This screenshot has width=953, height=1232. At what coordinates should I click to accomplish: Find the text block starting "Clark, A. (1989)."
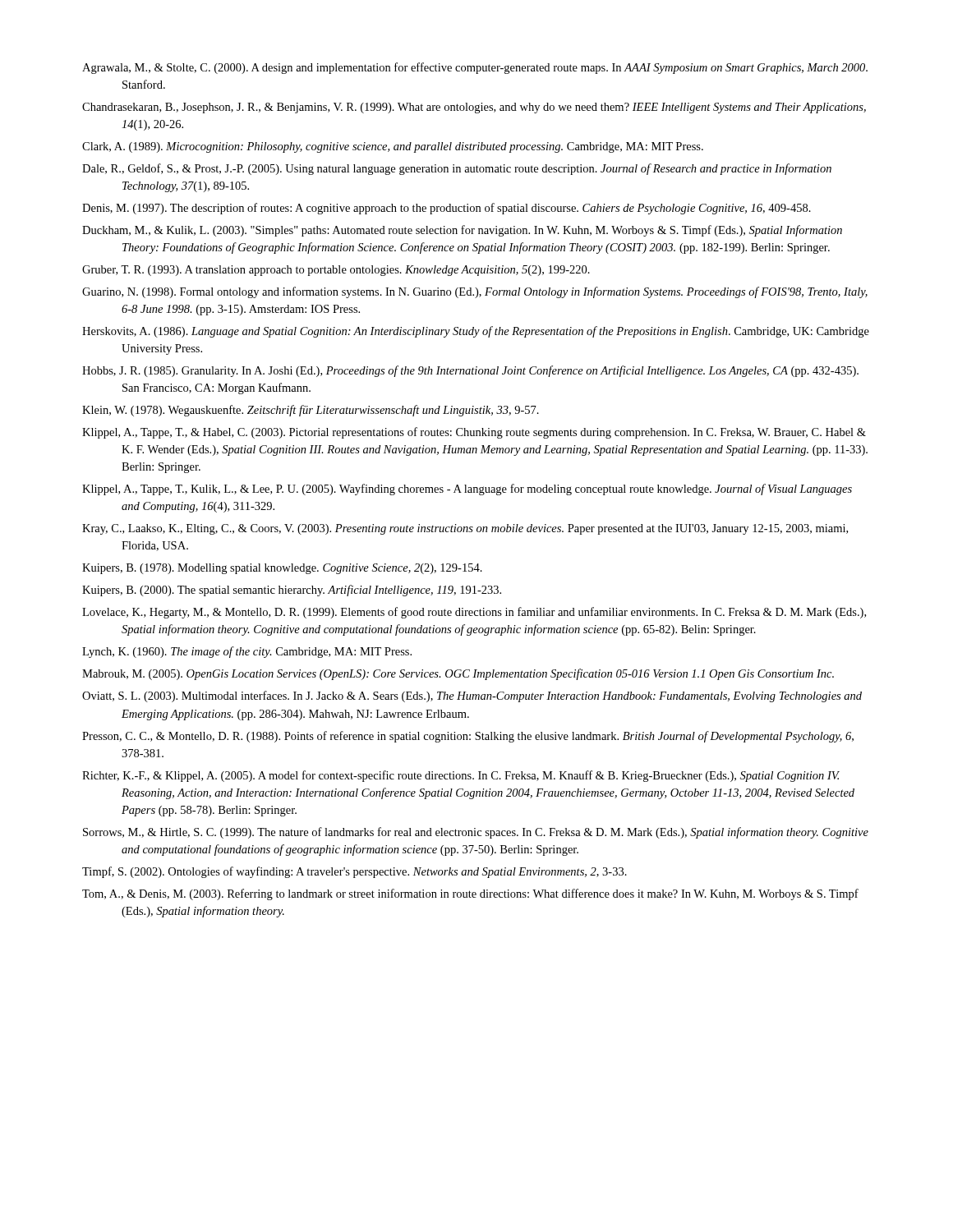pos(393,146)
